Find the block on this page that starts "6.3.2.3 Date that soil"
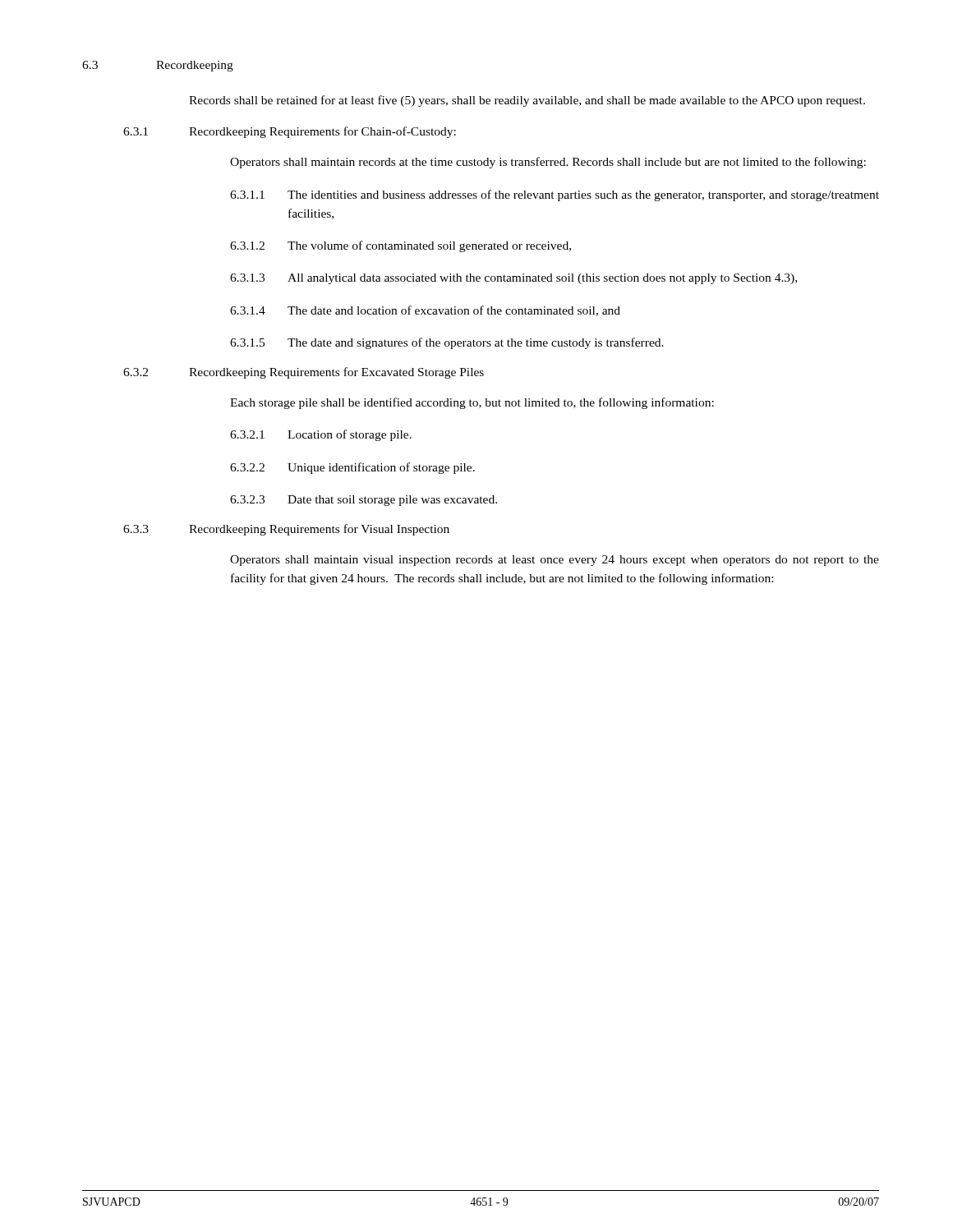This screenshot has width=953, height=1232. 364,501
